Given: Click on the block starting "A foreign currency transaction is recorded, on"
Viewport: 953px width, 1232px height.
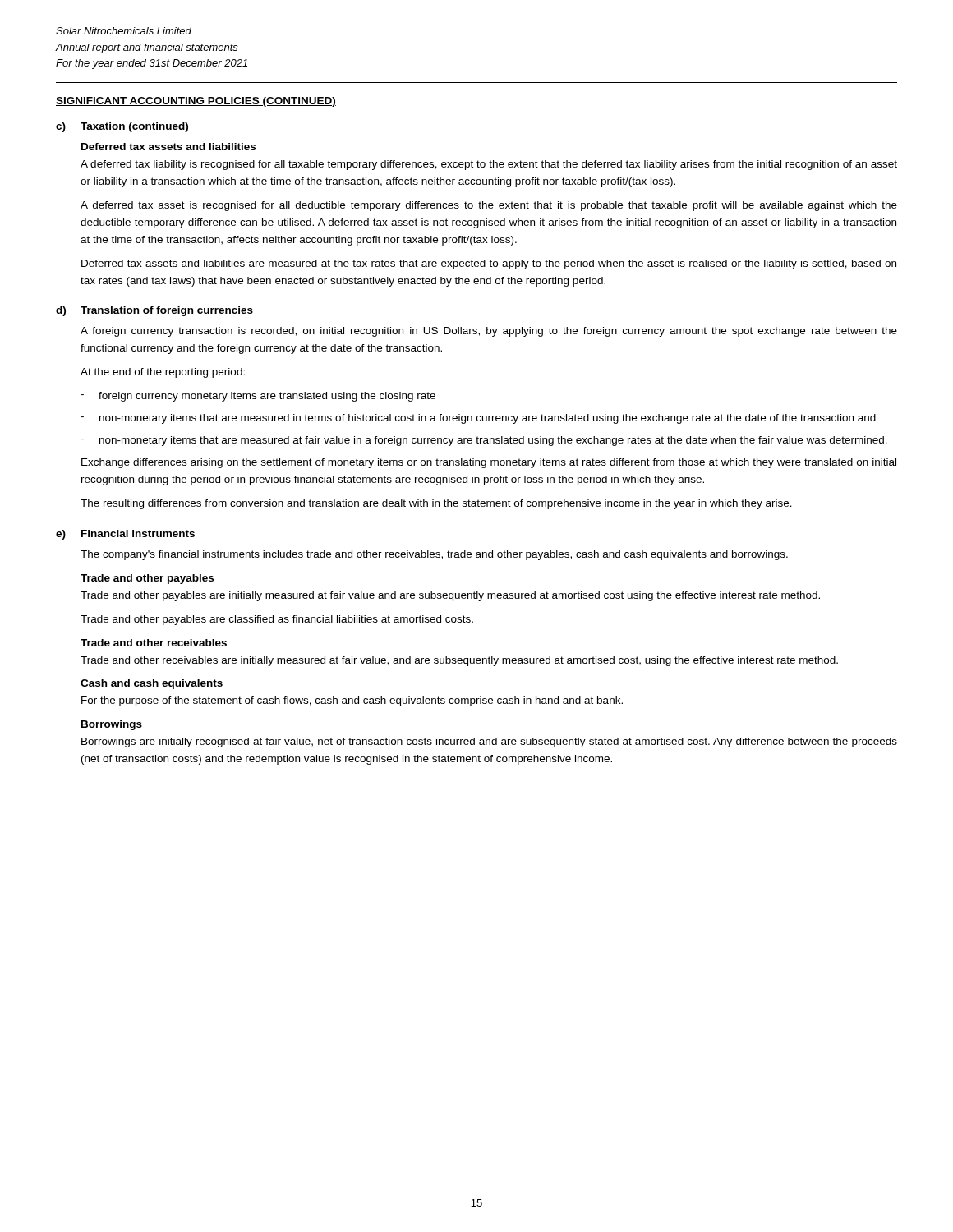Looking at the screenshot, I should [x=489, y=340].
